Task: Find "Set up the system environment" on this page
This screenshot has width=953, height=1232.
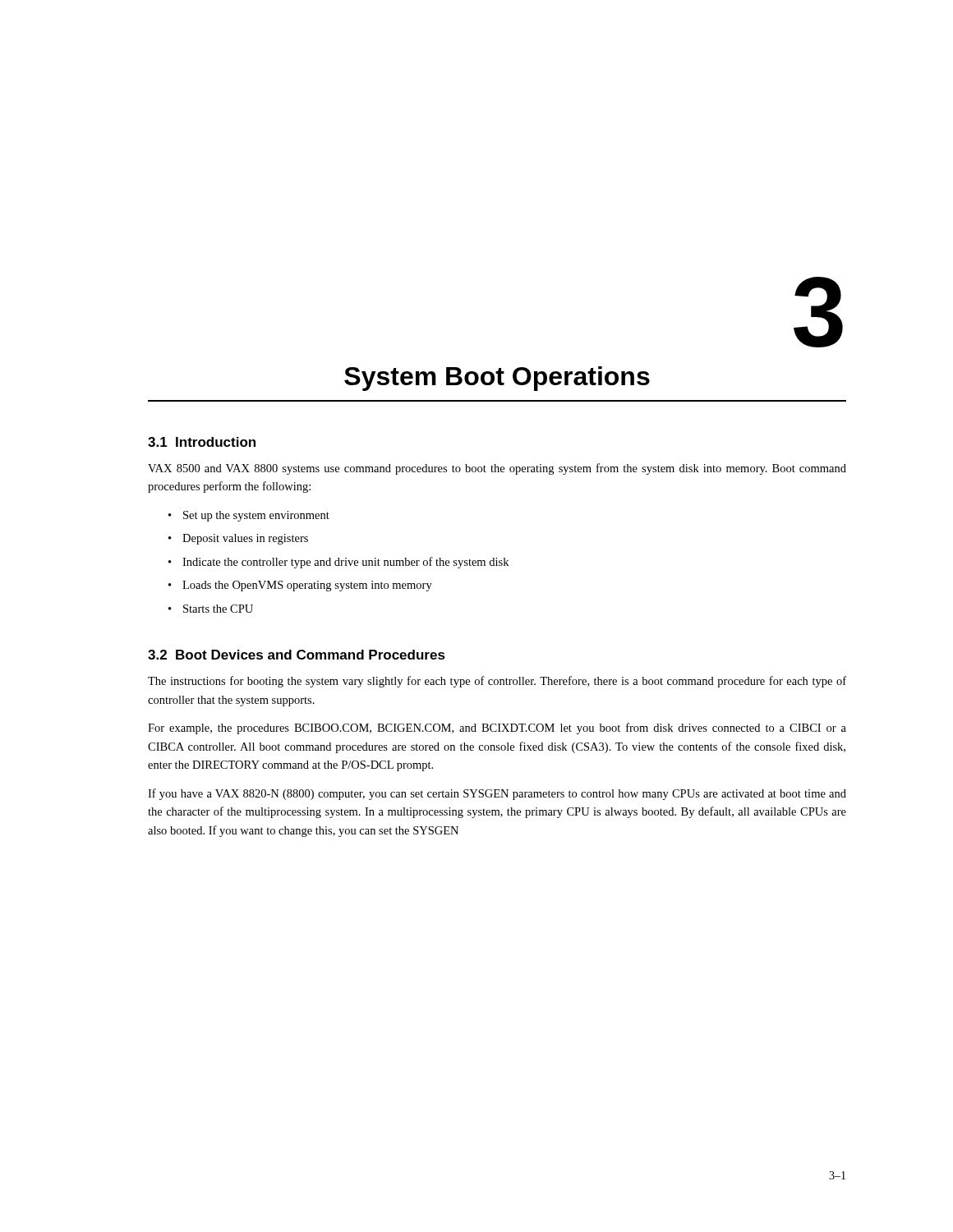Action: pos(256,515)
